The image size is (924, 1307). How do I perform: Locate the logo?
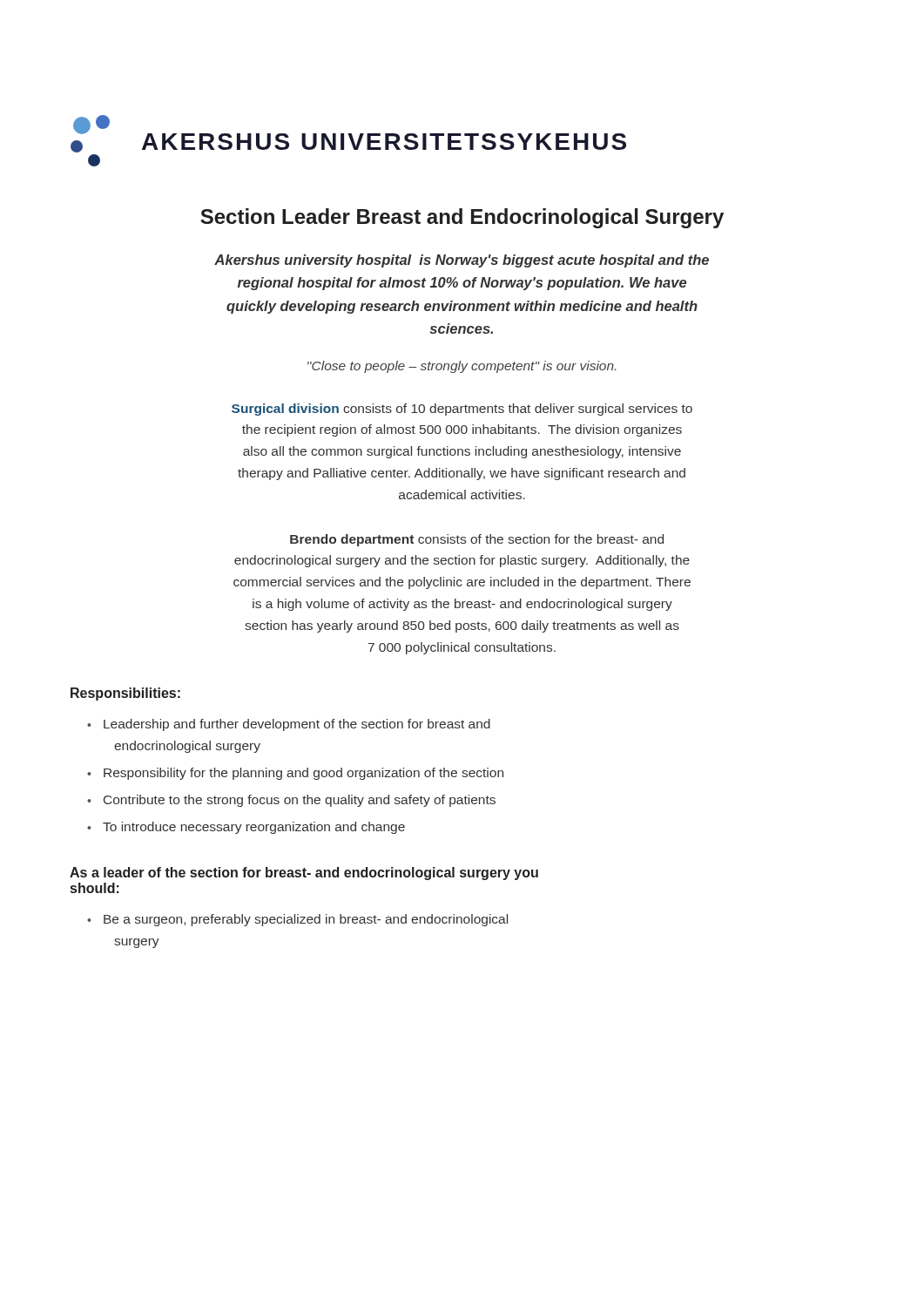(462, 142)
